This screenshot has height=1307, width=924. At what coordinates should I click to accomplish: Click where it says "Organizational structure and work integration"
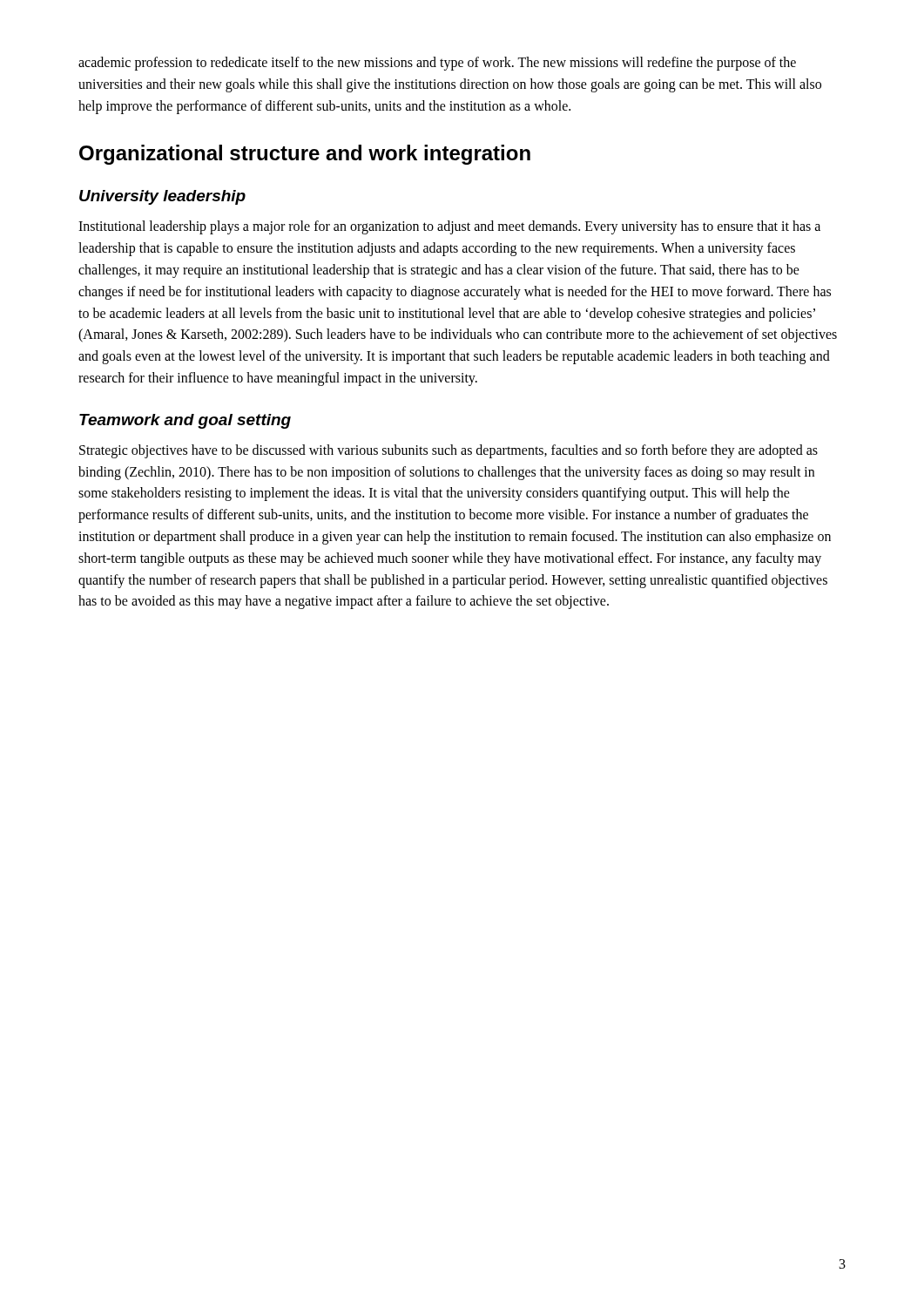(x=305, y=153)
